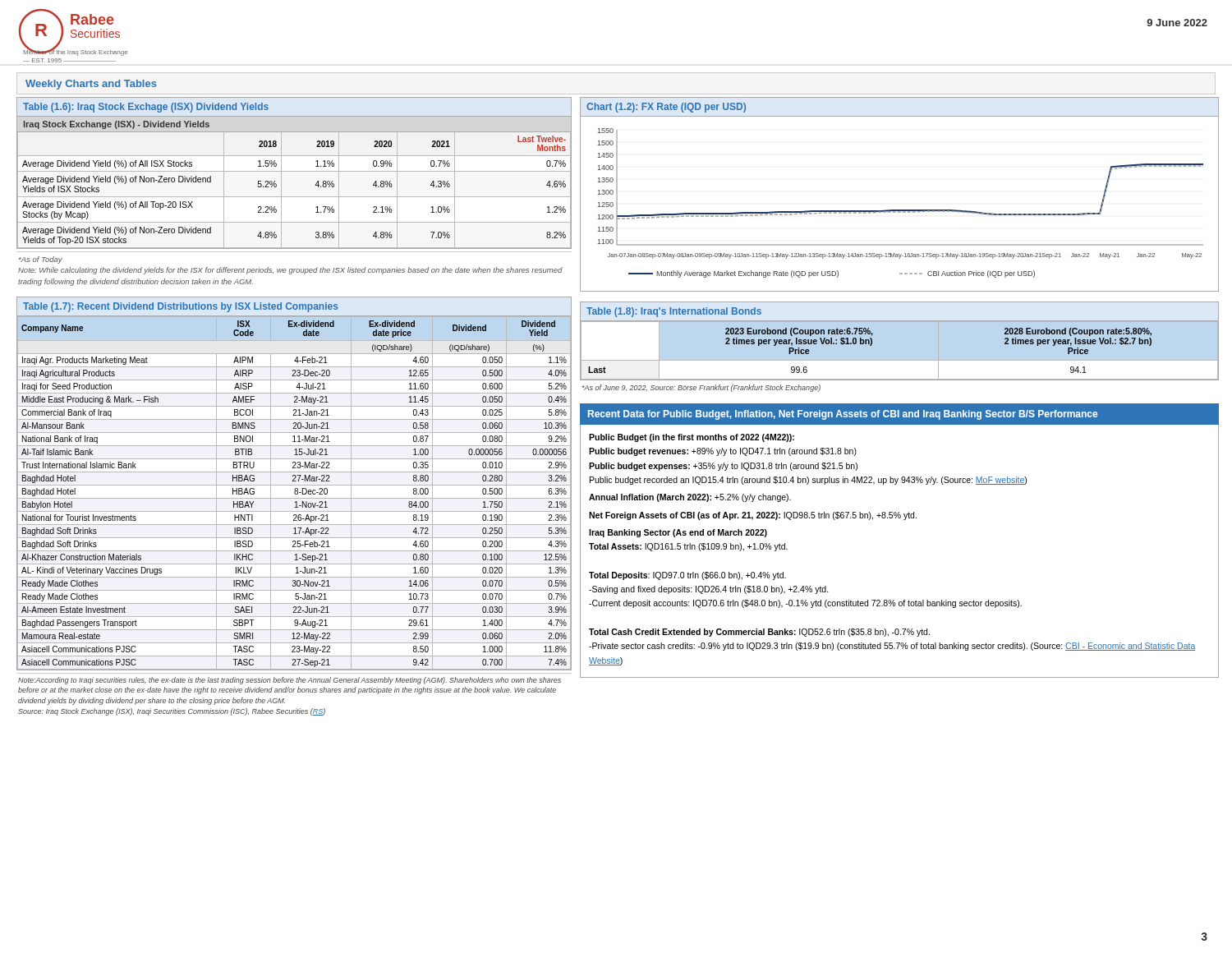Navigate to the element starting "Public Budget (in the first months"
The image size is (1232, 953).
tap(692, 438)
